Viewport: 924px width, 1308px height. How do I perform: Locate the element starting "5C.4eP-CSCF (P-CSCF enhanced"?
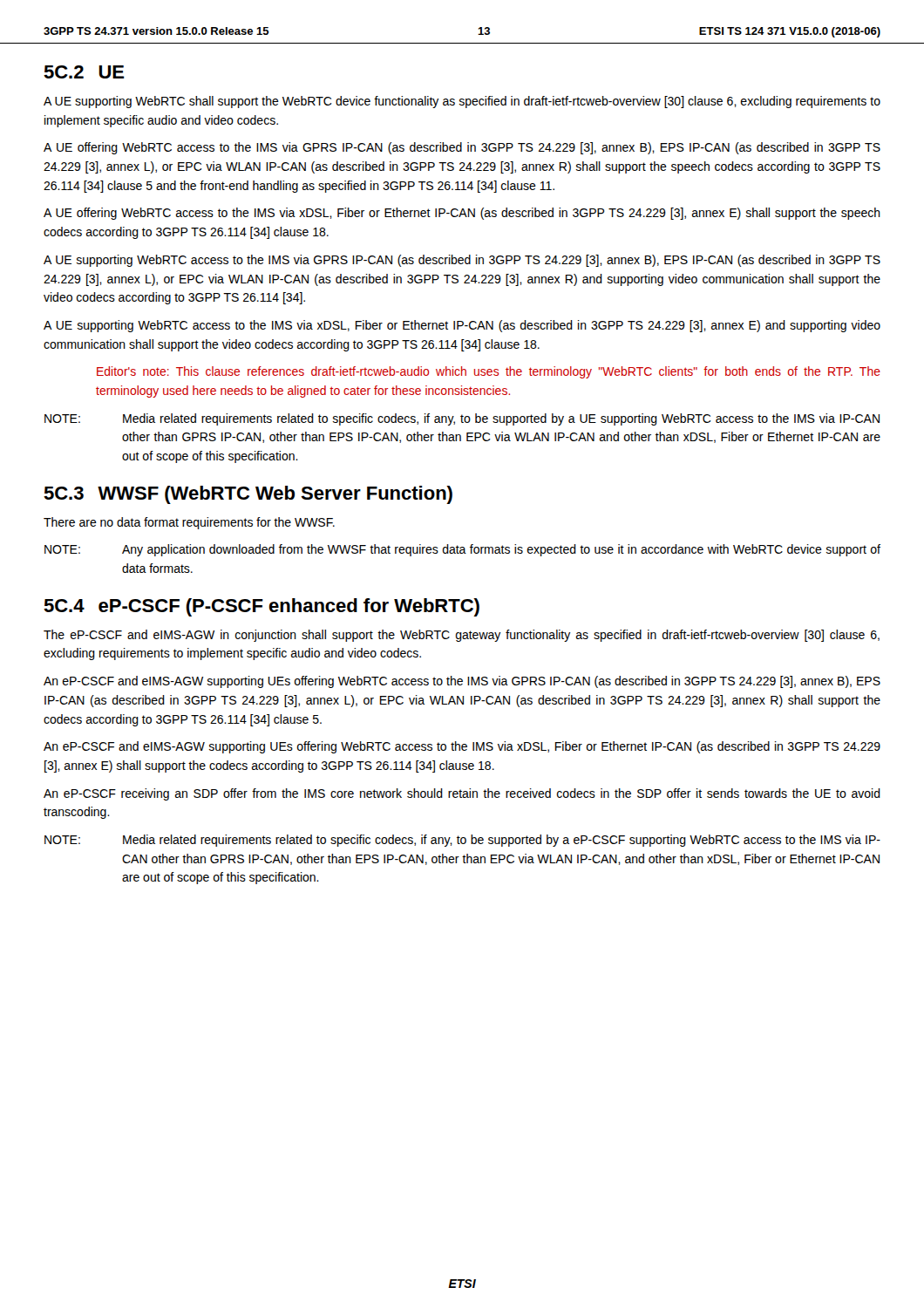click(x=262, y=606)
